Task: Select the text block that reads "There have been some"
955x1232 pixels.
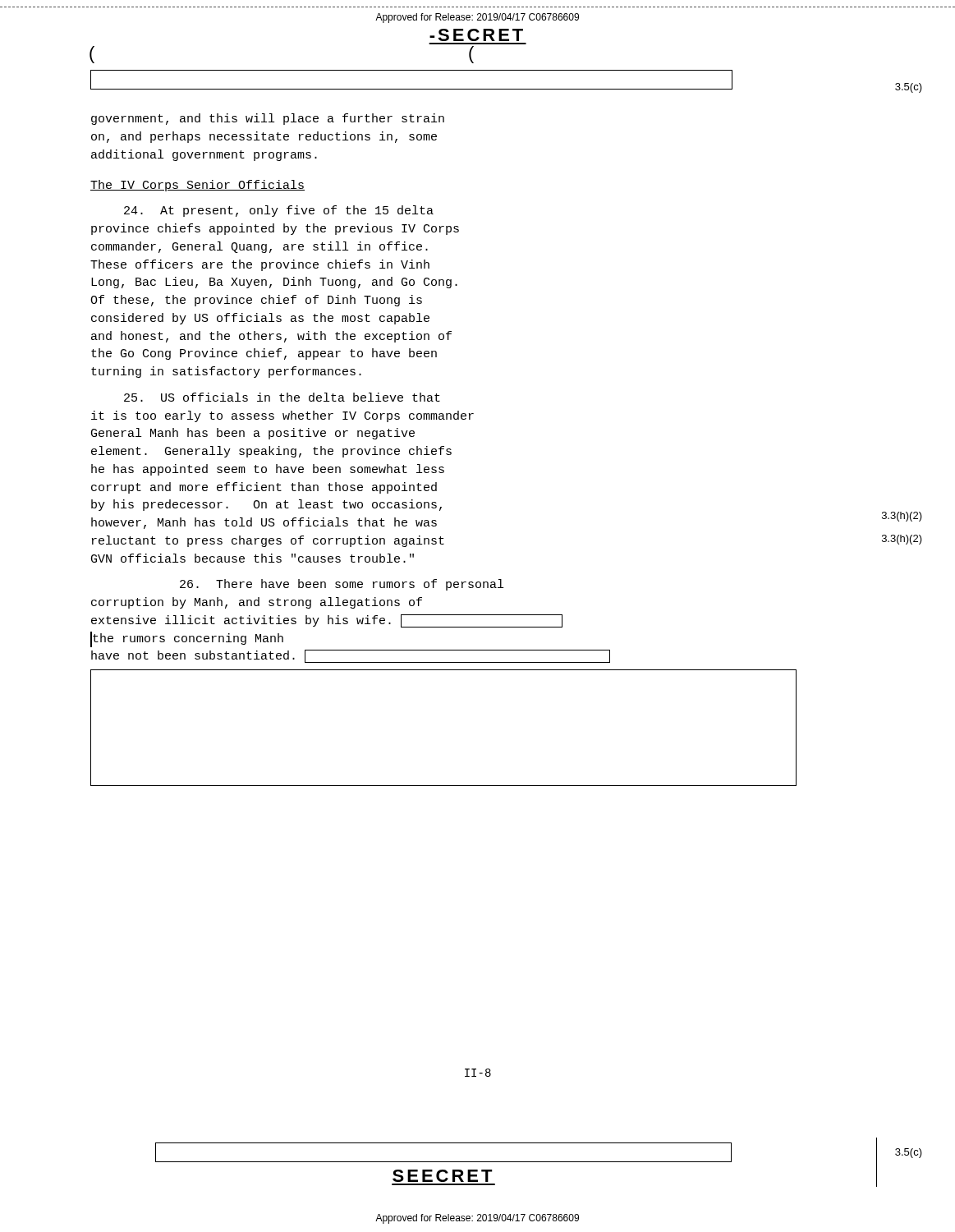Action: click(x=350, y=621)
